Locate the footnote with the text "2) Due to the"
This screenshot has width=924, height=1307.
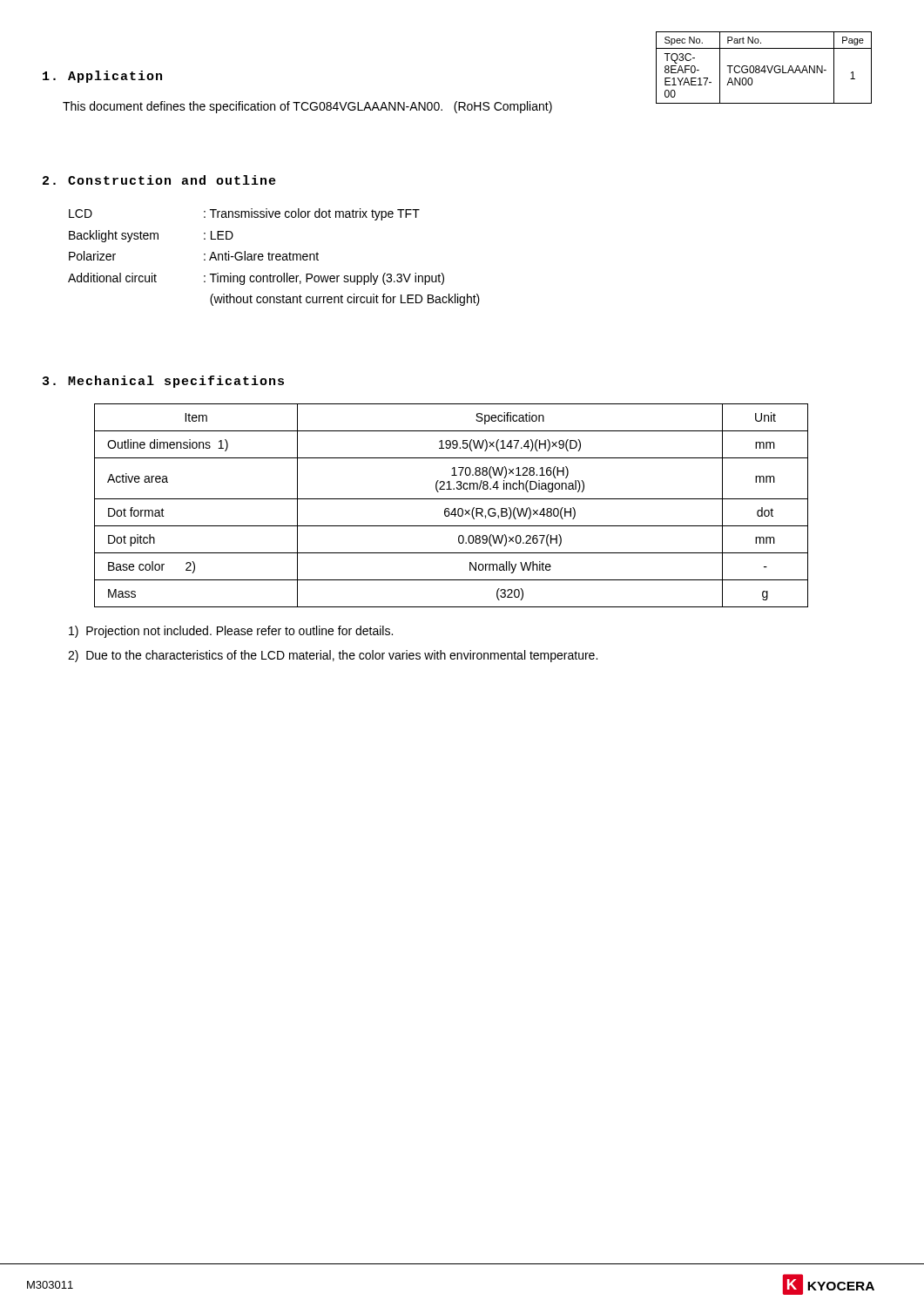pos(333,655)
